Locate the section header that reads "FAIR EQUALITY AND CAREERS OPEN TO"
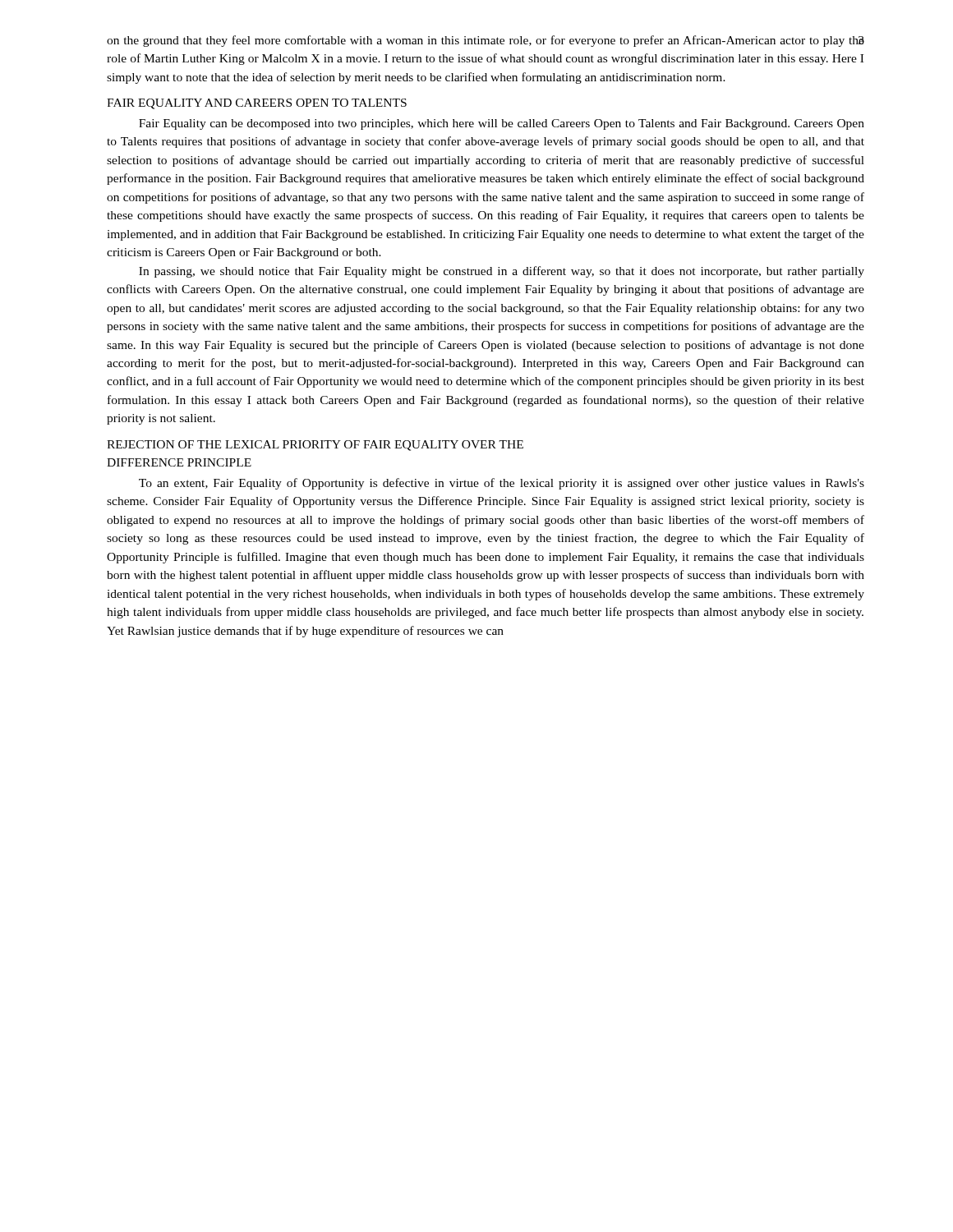 pos(257,104)
